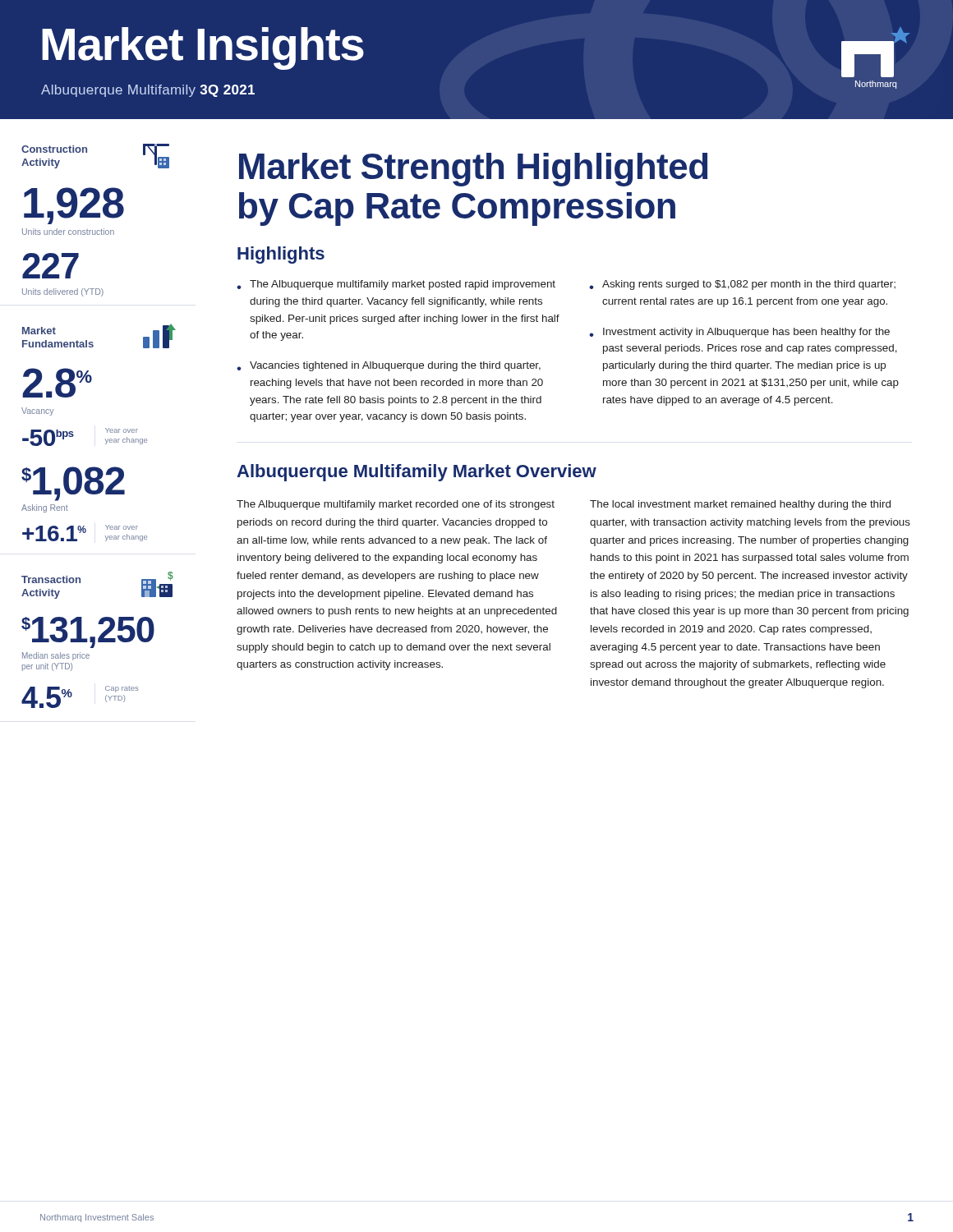This screenshot has height=1232, width=953.
Task: Locate the text that reads "Cap rates(YTD)"
Action: (x=122, y=693)
